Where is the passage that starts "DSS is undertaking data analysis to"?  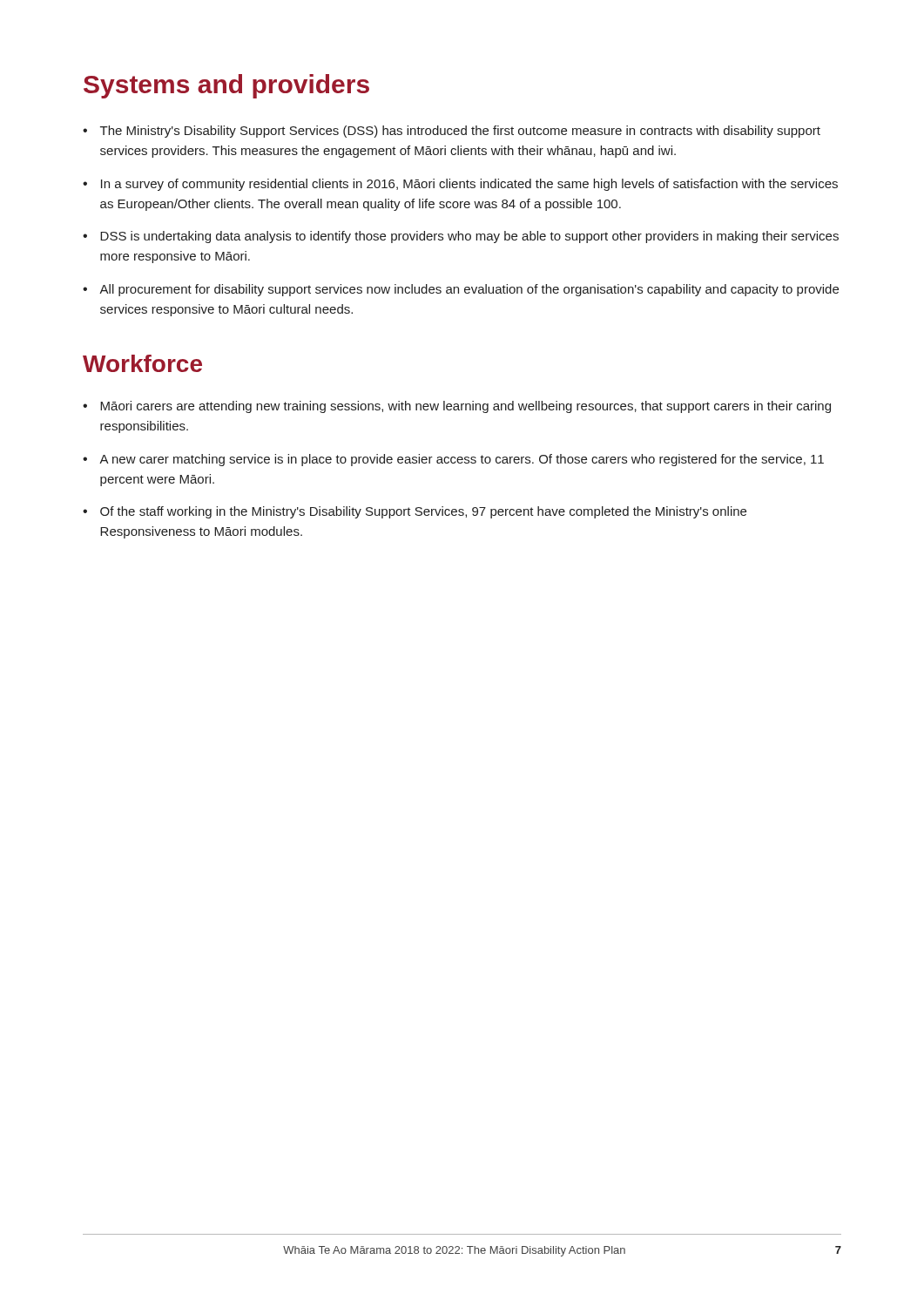tap(469, 246)
